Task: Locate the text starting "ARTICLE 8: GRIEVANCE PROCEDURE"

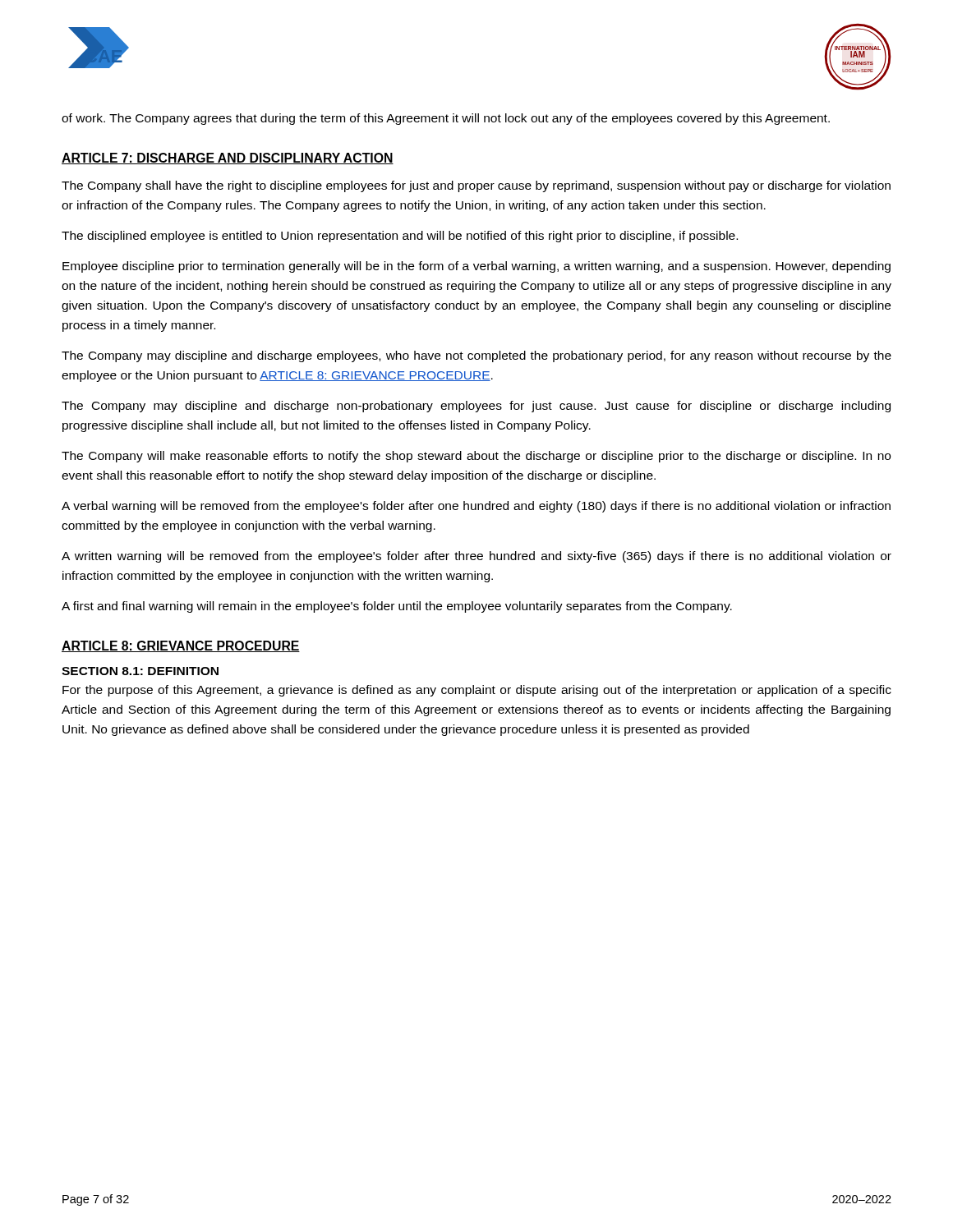Action: point(180,646)
